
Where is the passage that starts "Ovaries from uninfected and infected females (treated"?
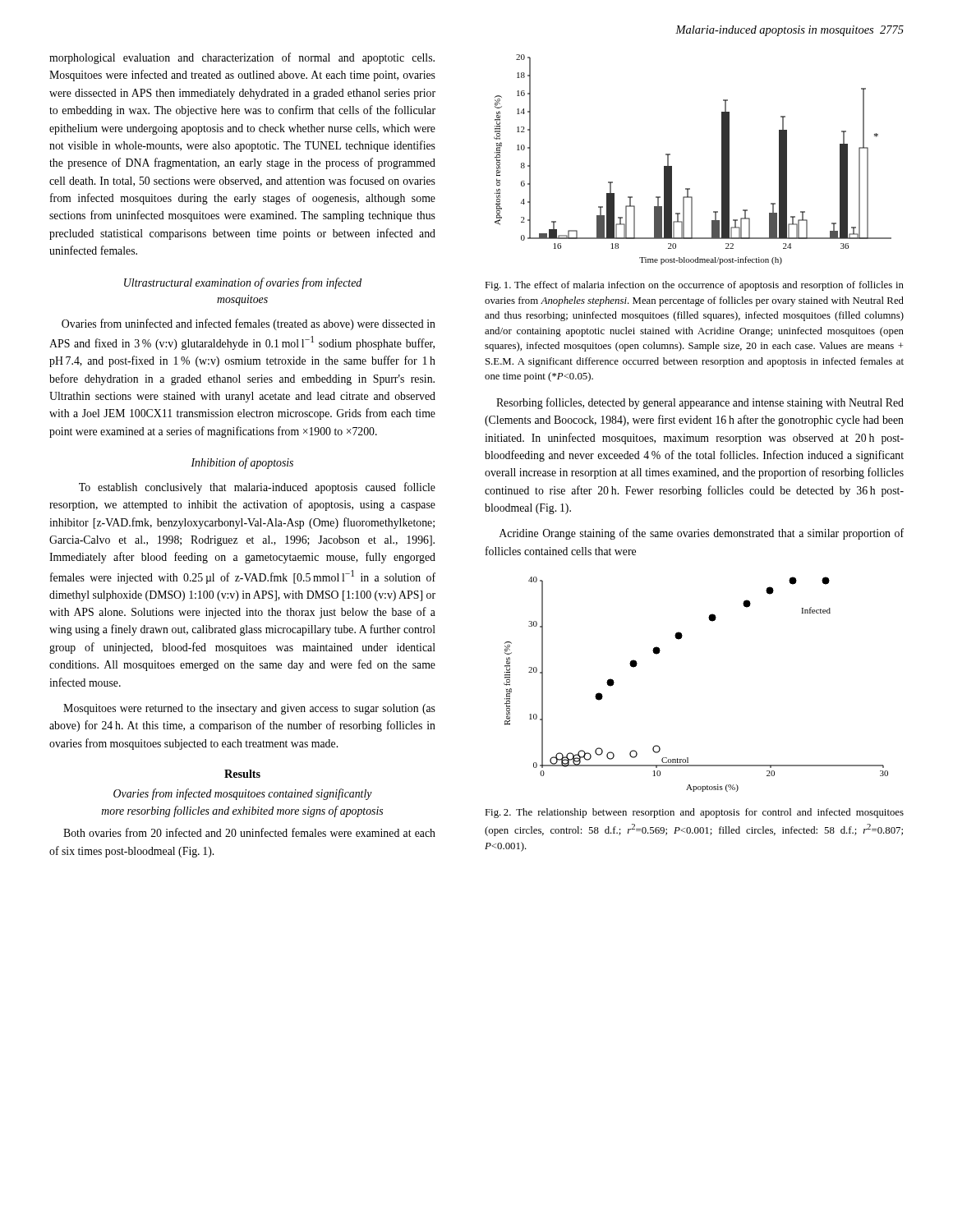242,378
